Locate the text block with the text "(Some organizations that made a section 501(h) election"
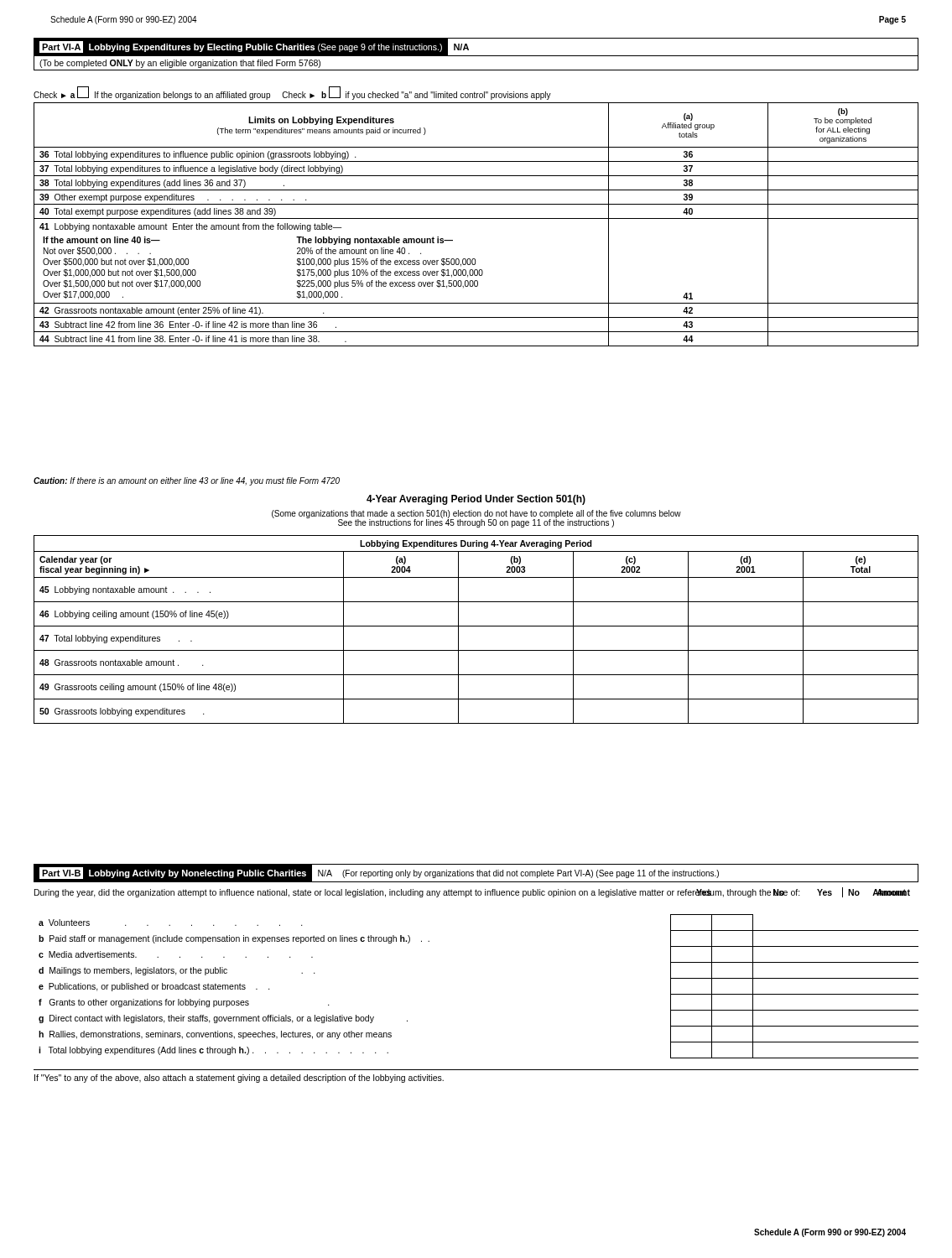This screenshot has height=1258, width=952. pyautogui.click(x=476, y=518)
